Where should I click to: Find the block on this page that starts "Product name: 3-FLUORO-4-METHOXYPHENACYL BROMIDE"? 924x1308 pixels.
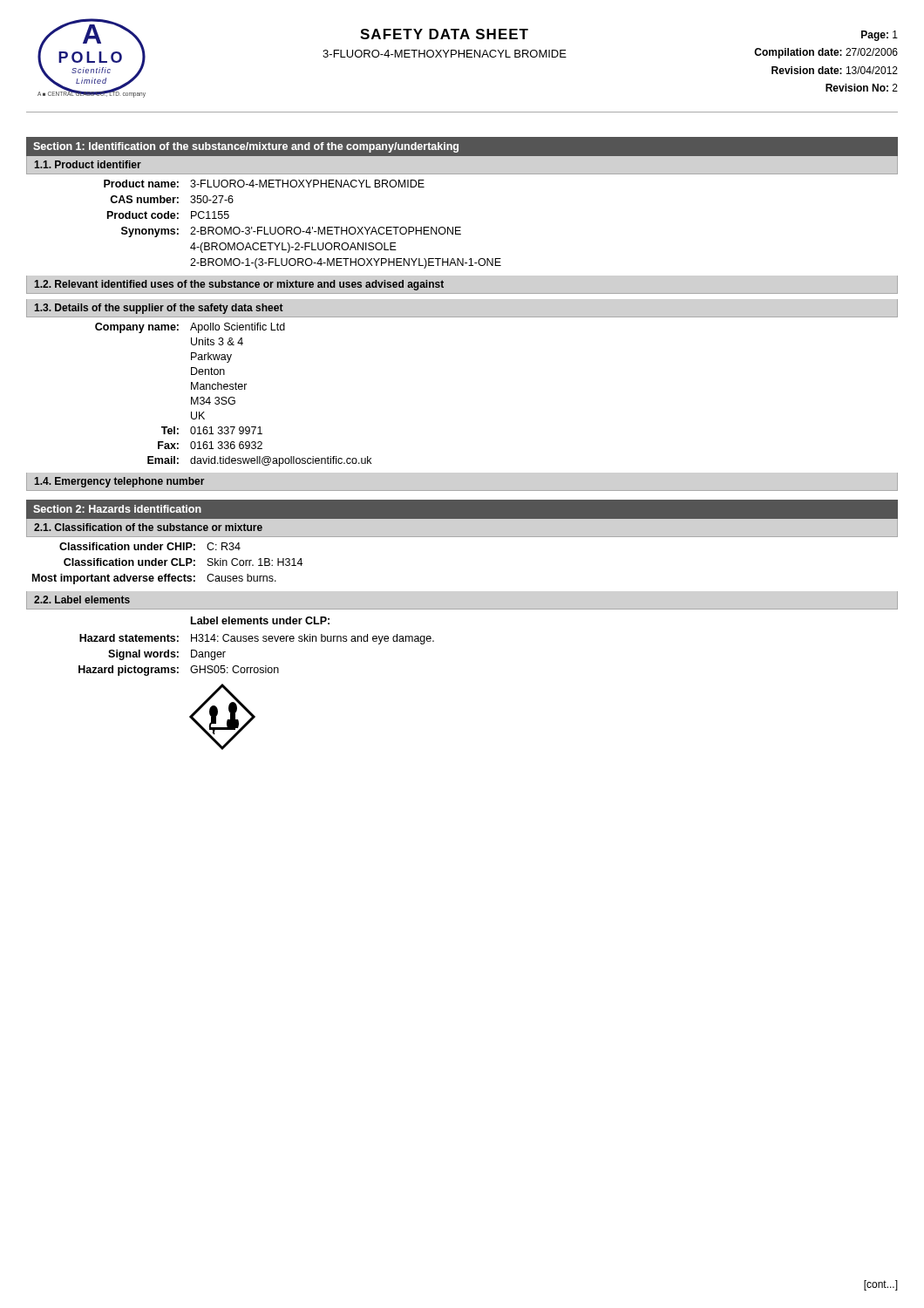[462, 223]
